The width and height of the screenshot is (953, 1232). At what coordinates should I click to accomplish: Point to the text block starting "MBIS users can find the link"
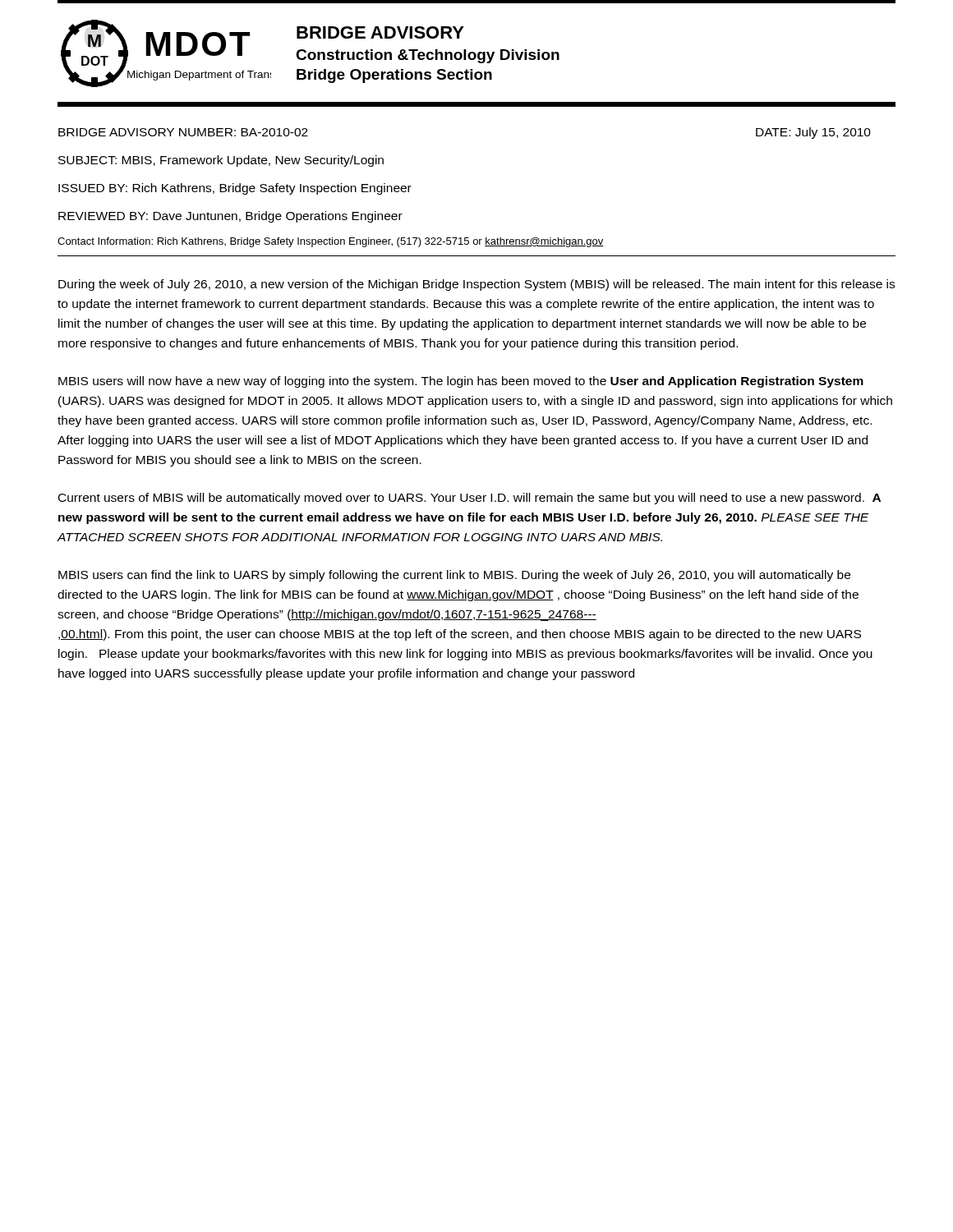pyautogui.click(x=465, y=624)
